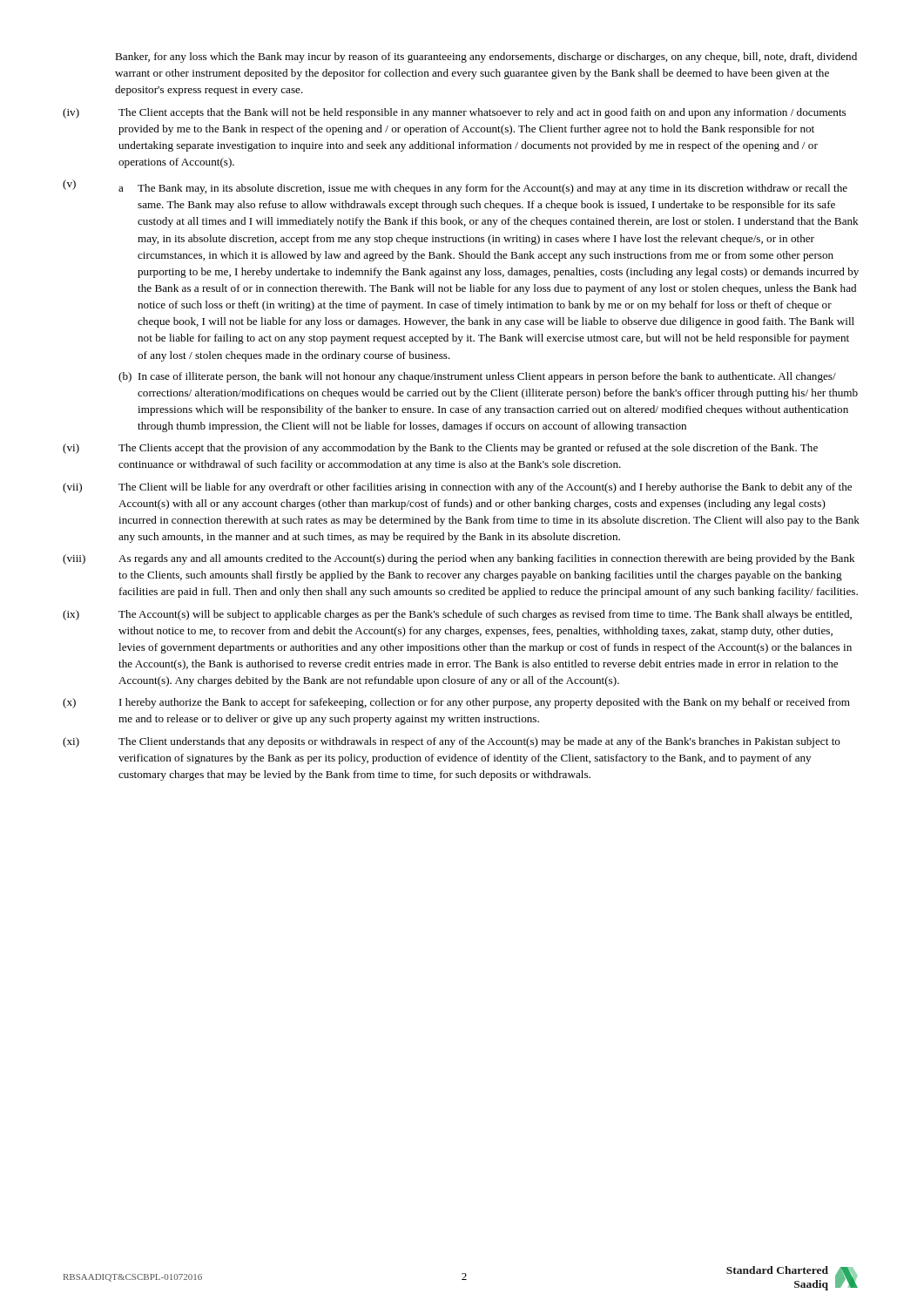Screen dimensions: 1307x924
Task: Find the list item containing "(x) I hereby authorize the Bank to accept"
Action: (462, 710)
